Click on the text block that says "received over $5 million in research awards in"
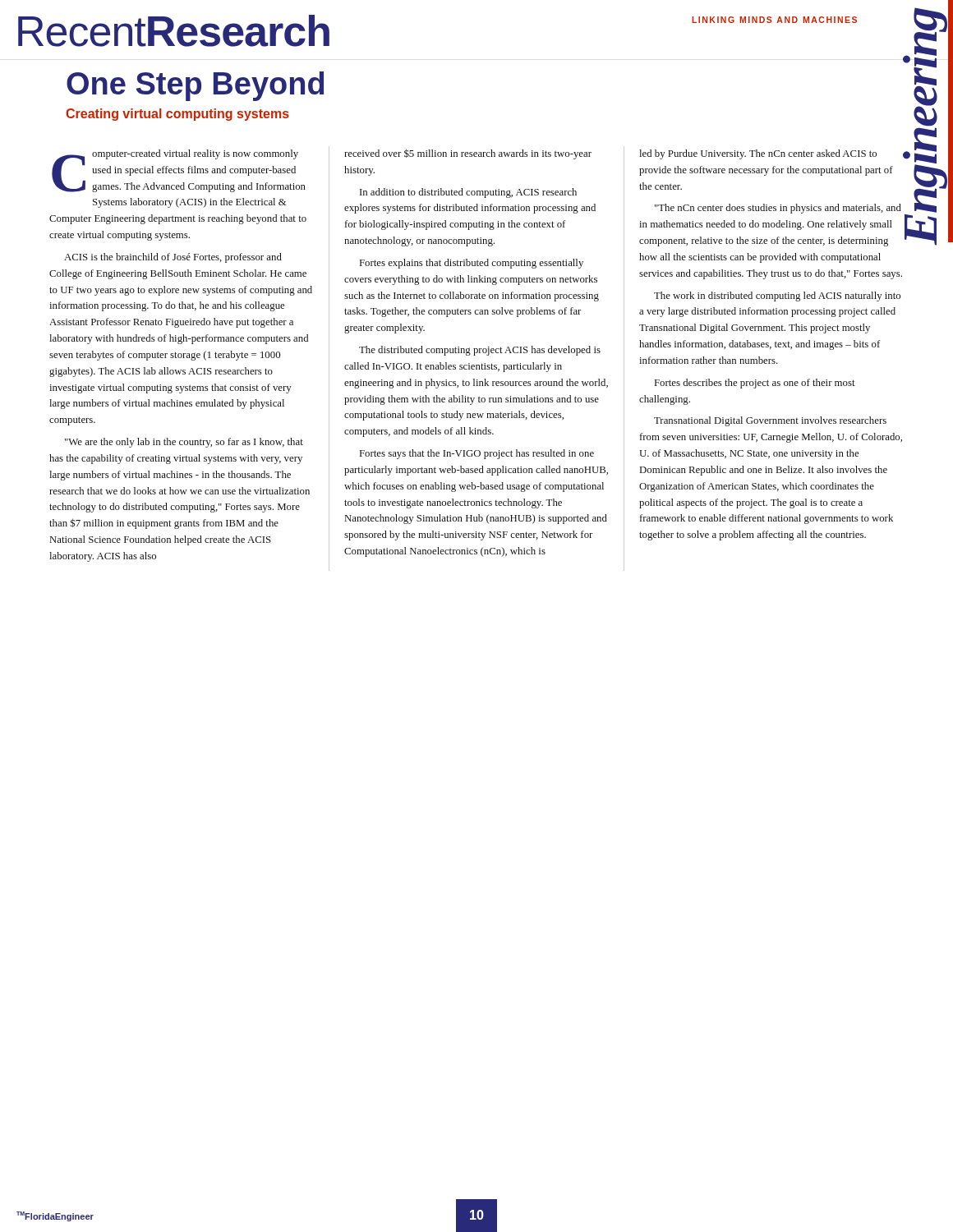 476,353
